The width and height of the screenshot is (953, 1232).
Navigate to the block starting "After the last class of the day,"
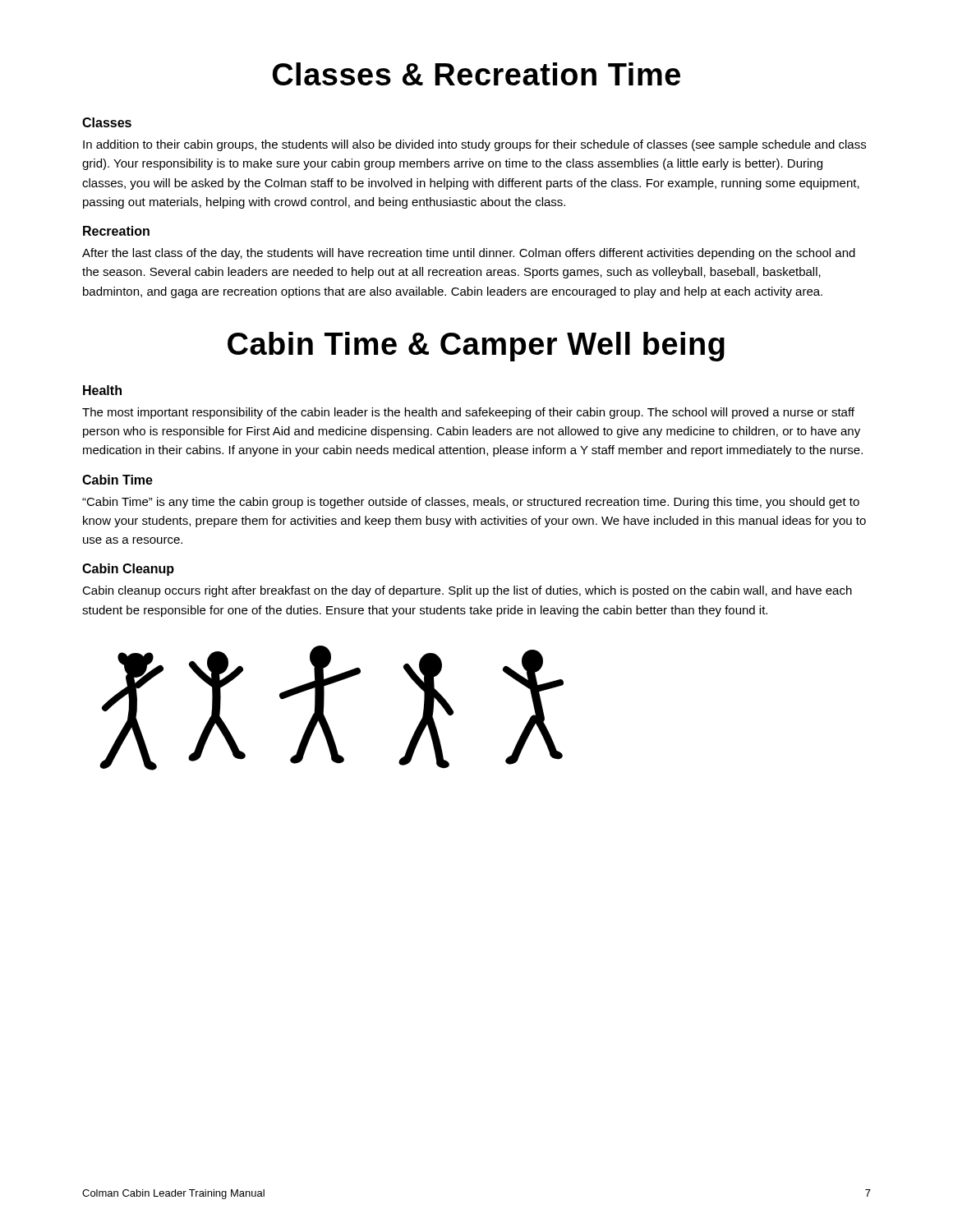[x=469, y=272]
